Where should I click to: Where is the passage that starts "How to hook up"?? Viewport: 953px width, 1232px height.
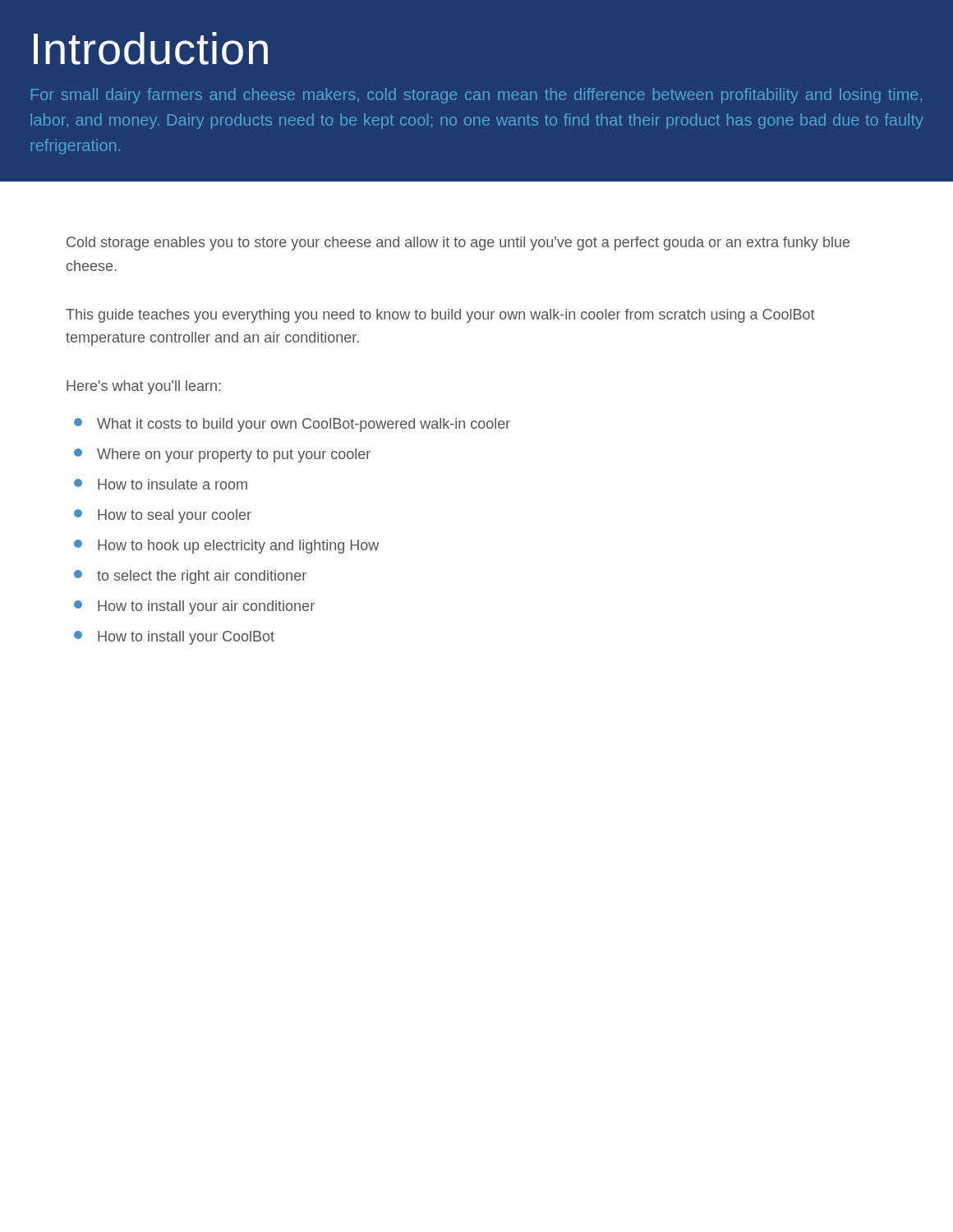point(226,546)
